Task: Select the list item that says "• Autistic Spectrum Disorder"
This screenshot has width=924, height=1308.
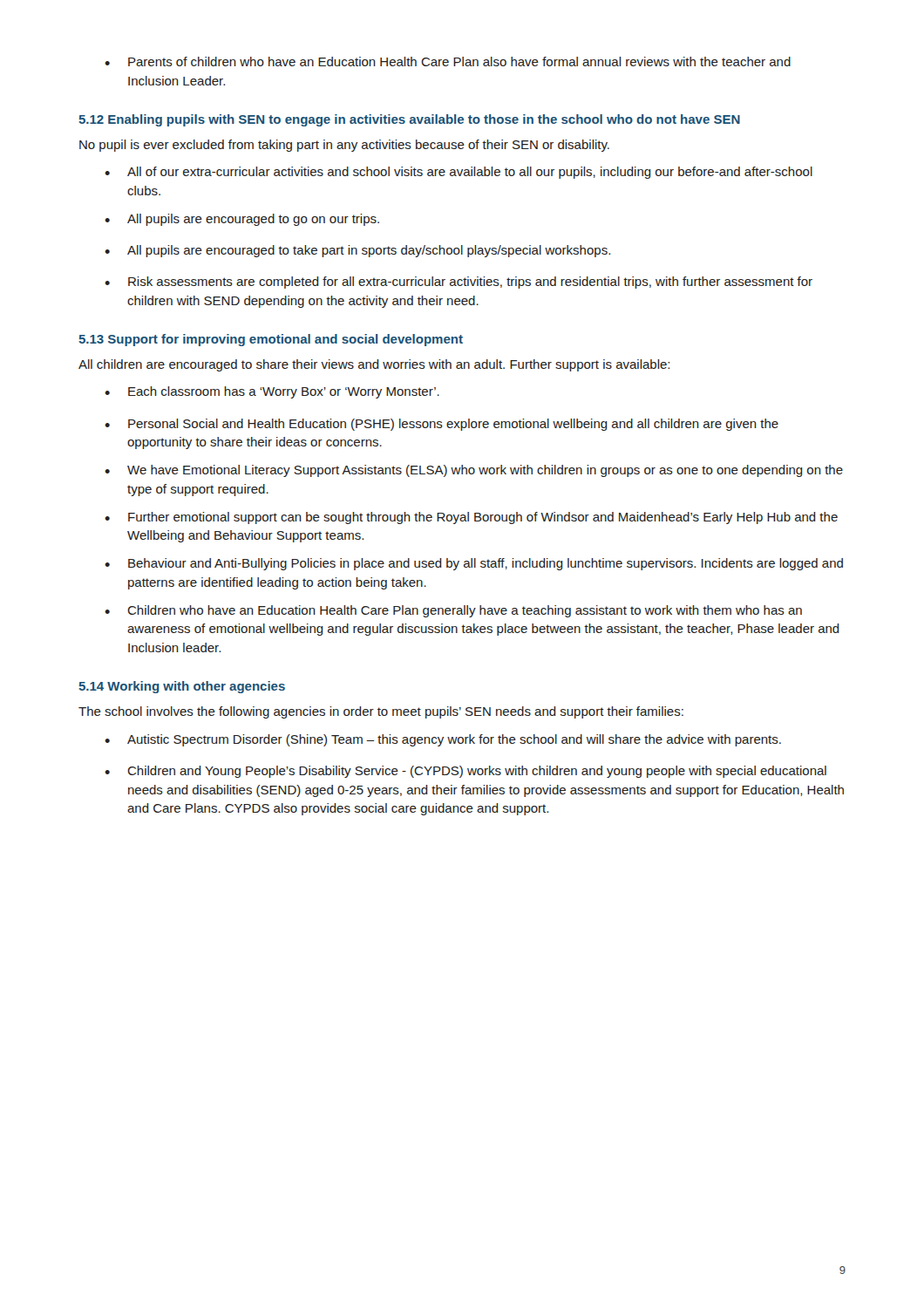Action: (475, 741)
